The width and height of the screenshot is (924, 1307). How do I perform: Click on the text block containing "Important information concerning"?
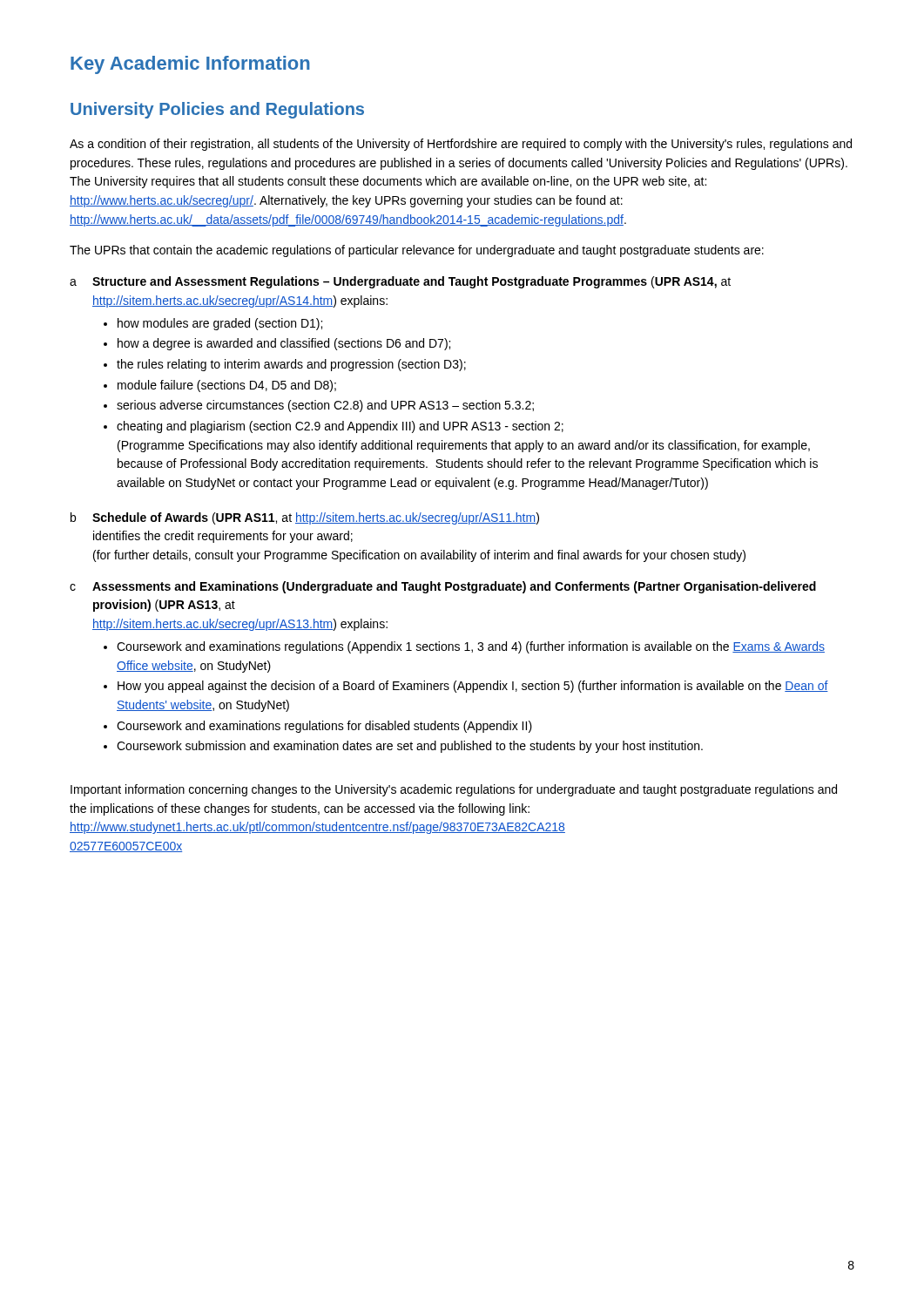pyautogui.click(x=454, y=818)
